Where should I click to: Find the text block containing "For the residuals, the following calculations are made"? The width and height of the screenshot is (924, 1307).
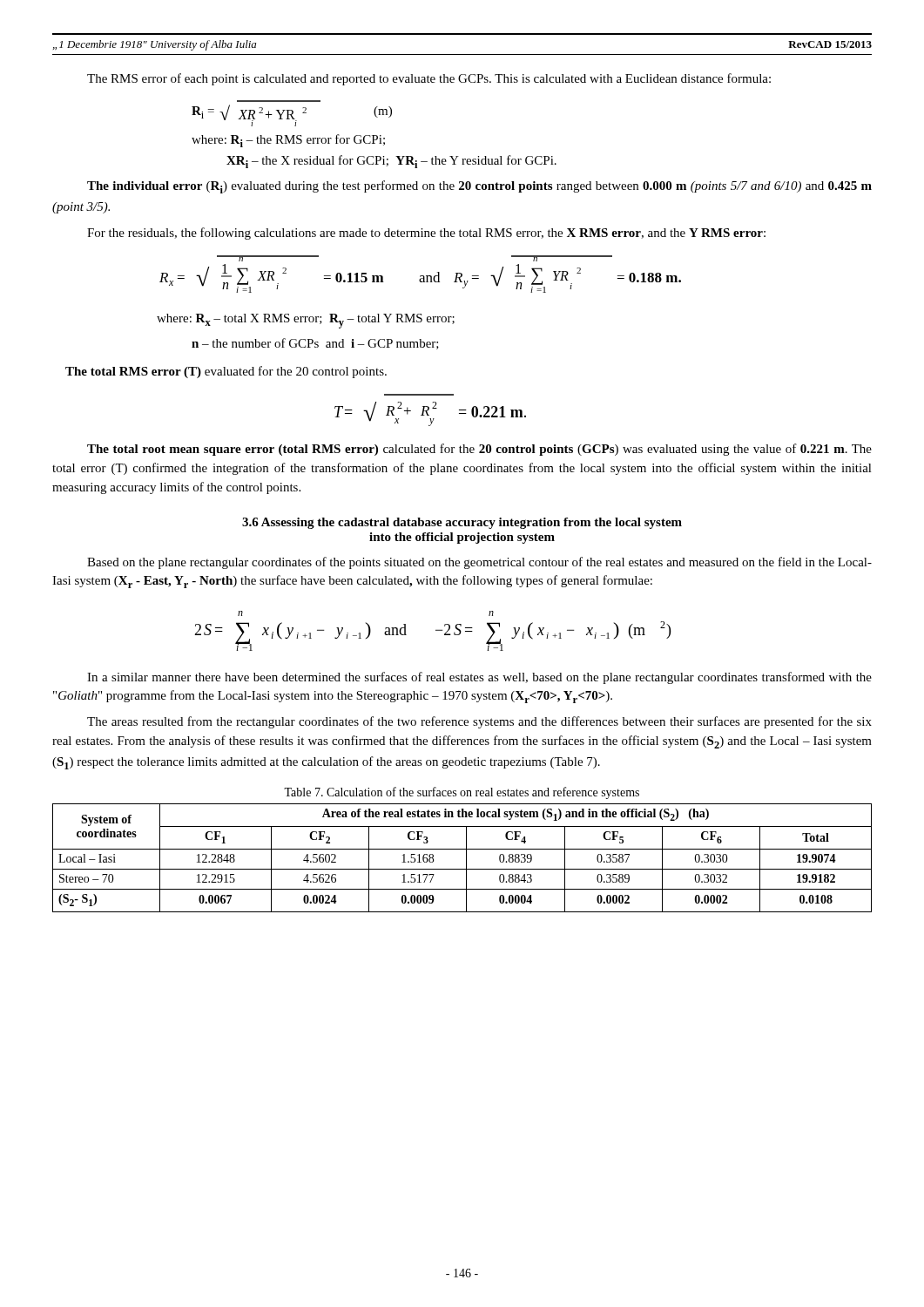[462, 233]
